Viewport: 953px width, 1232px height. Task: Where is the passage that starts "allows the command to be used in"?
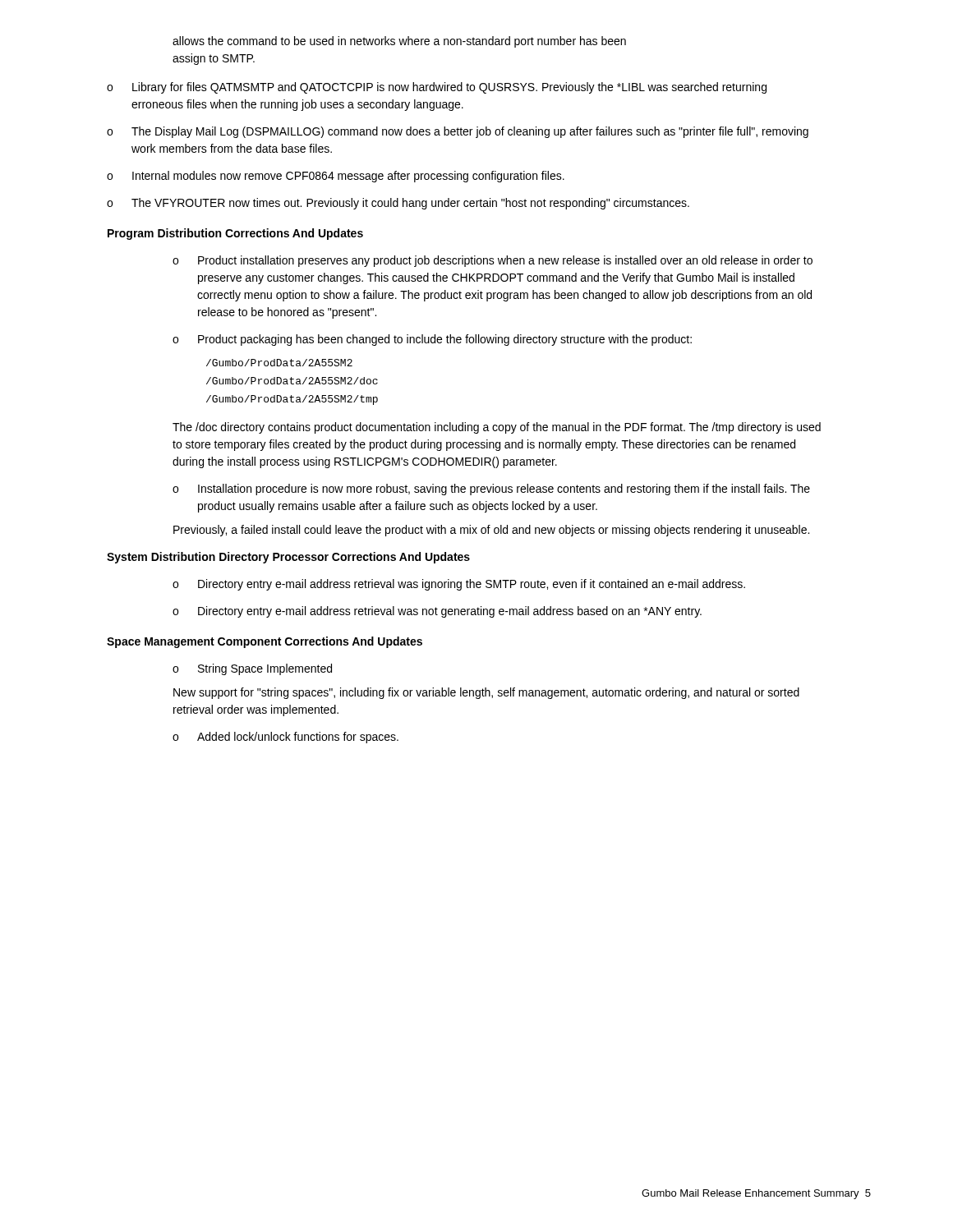[x=399, y=50]
